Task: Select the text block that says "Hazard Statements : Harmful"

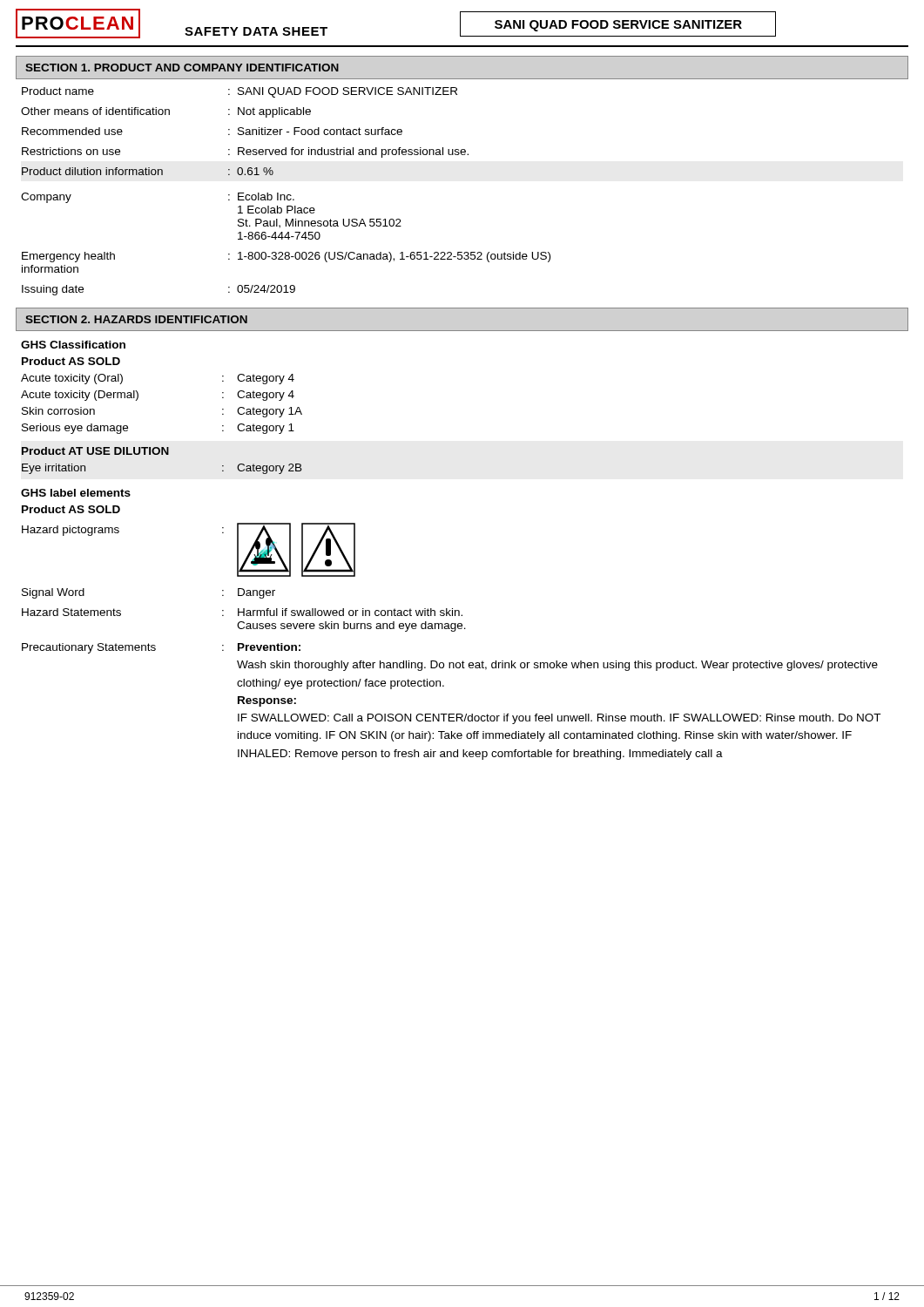Action: click(244, 619)
